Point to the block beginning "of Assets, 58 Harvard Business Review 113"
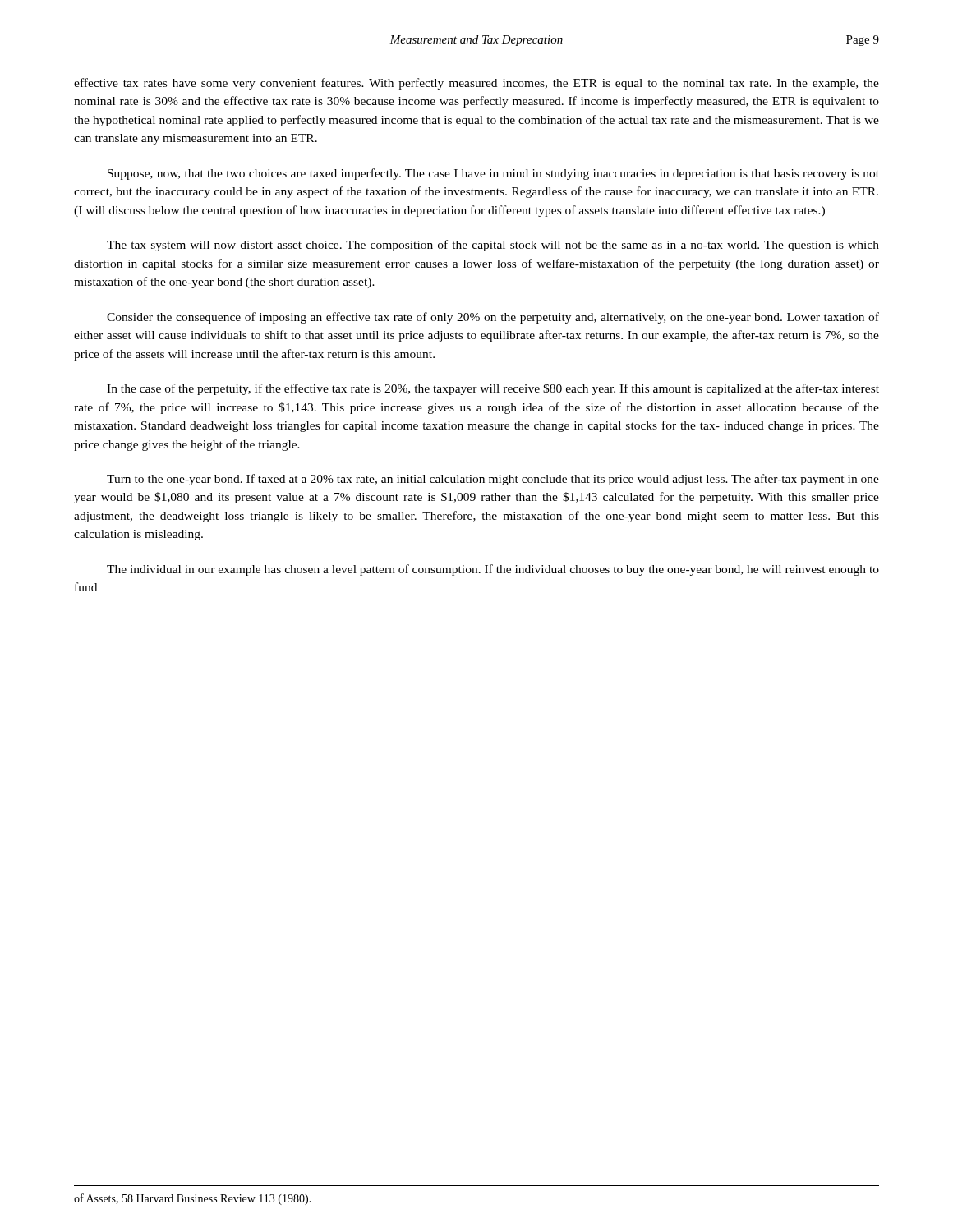 tap(193, 1199)
